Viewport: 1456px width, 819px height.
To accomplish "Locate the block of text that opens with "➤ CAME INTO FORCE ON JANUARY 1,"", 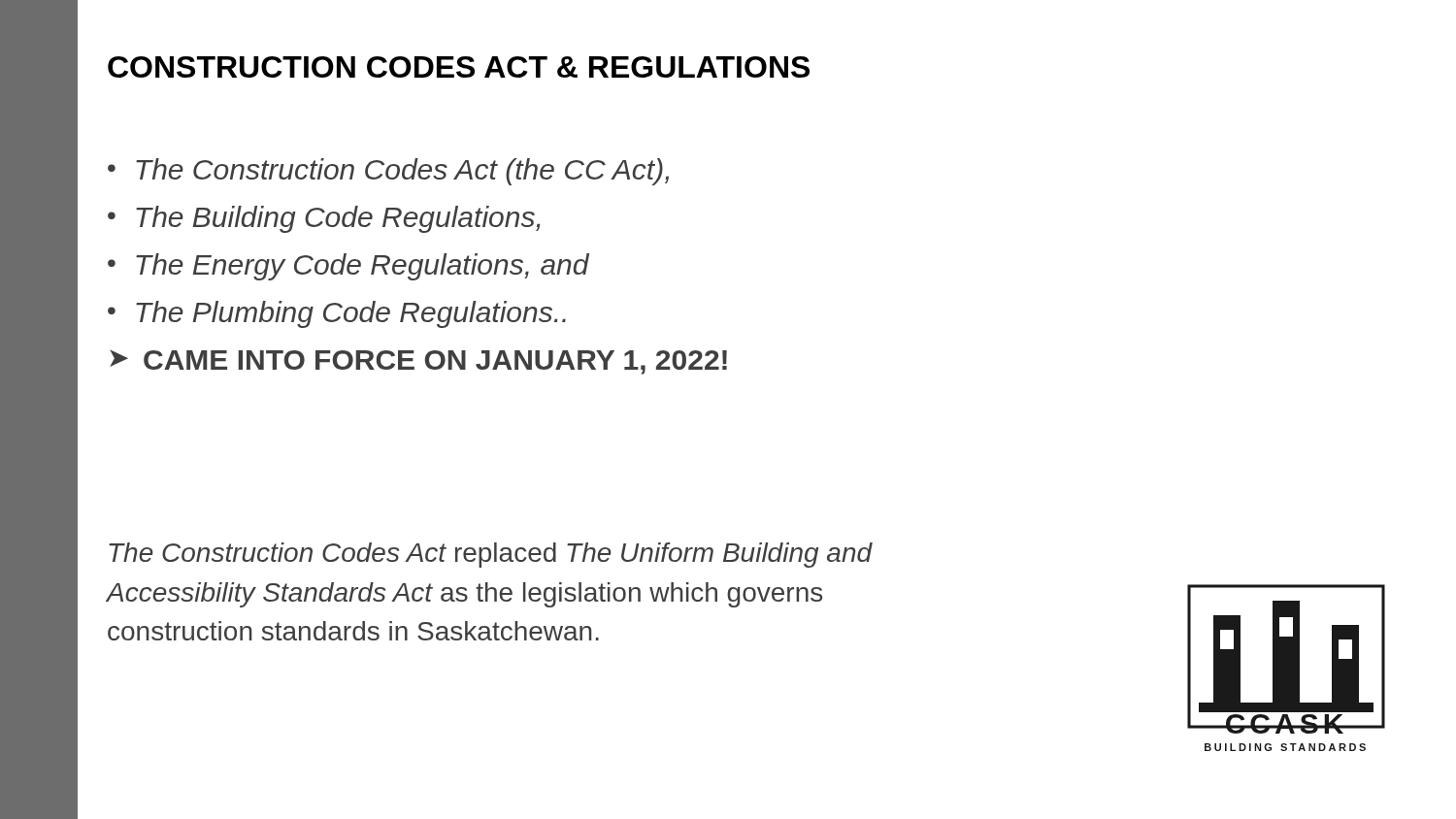I will coord(418,360).
